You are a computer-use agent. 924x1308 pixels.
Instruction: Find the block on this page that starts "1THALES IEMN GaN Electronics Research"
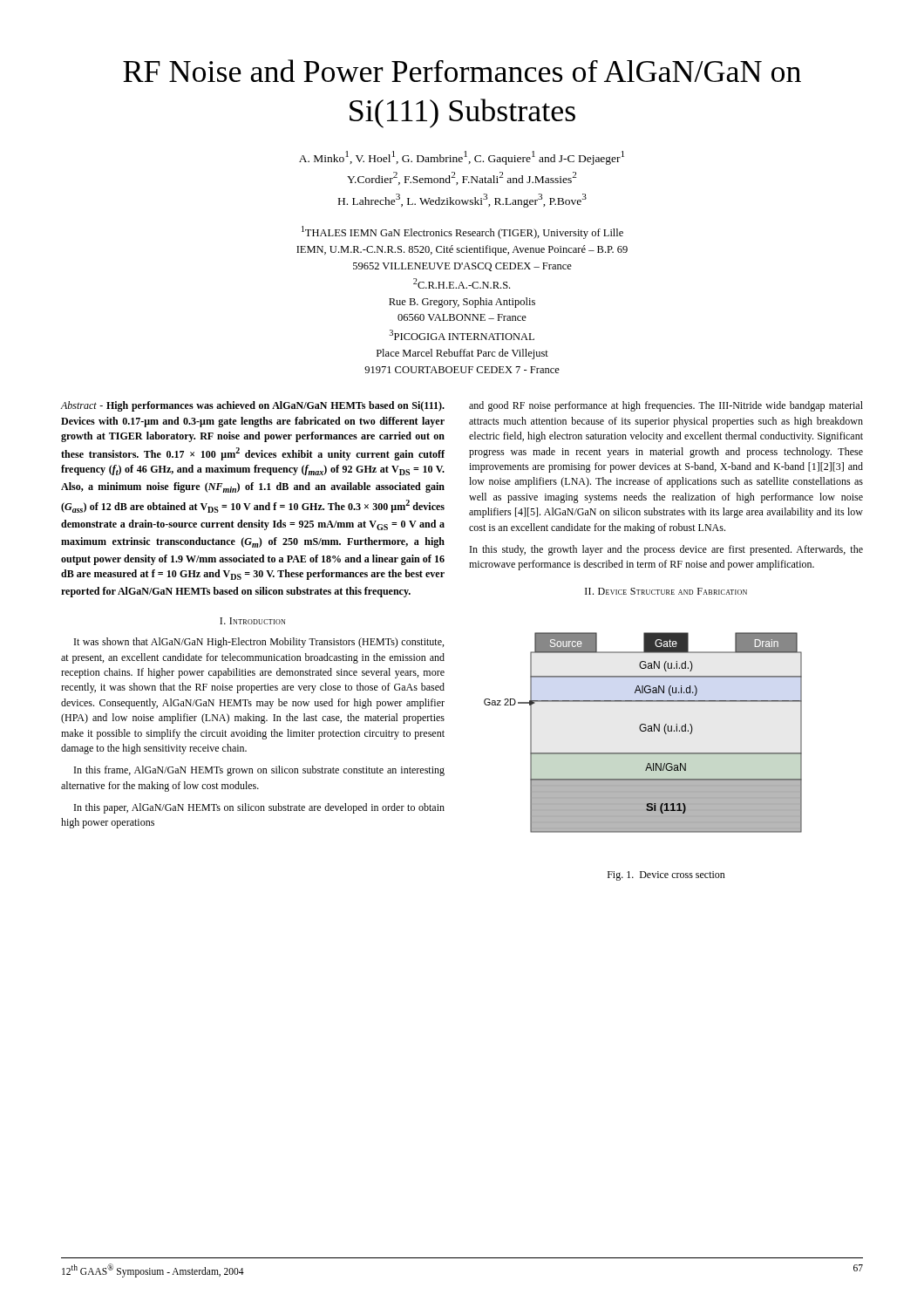click(x=462, y=300)
